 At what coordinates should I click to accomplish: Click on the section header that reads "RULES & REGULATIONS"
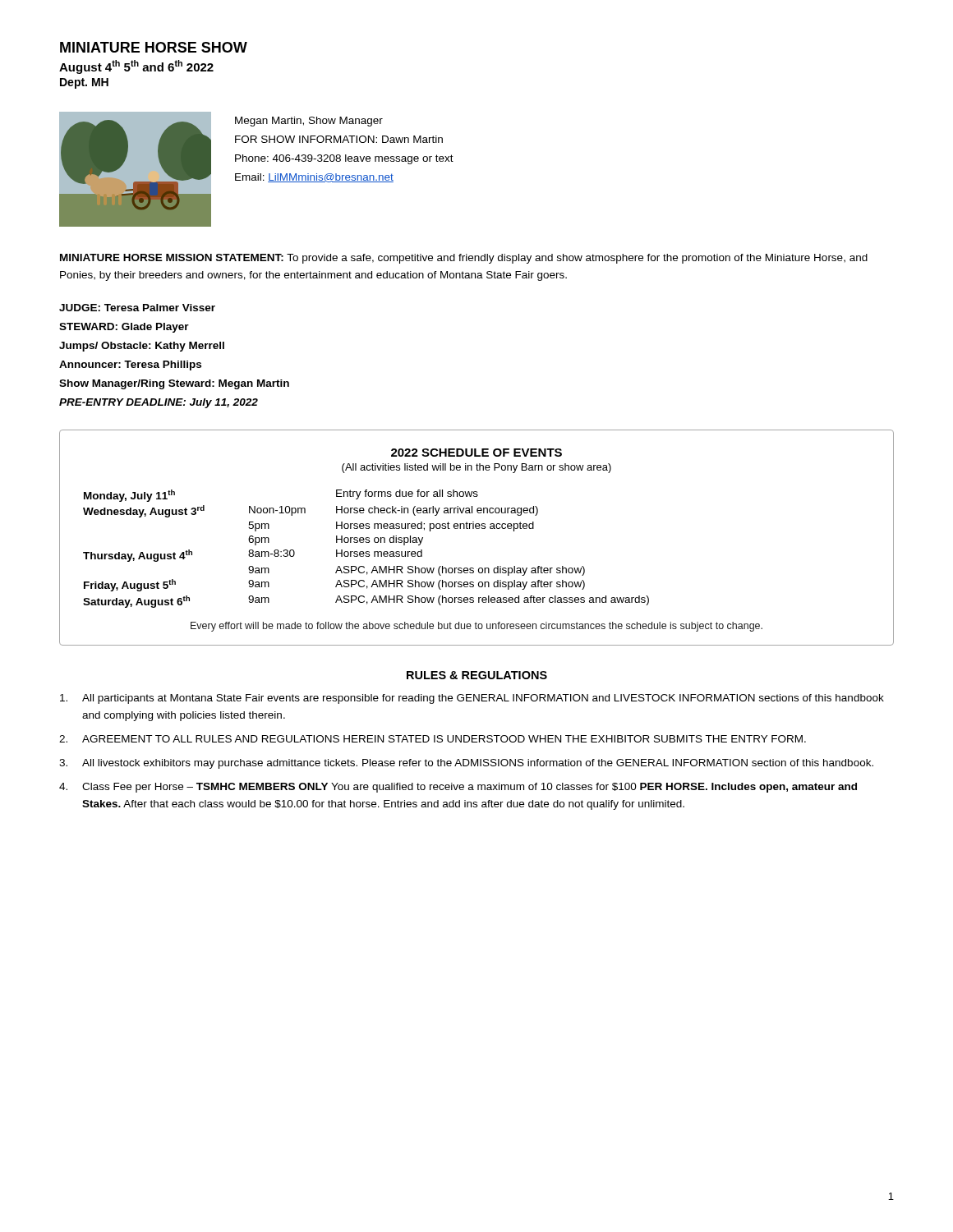click(476, 675)
